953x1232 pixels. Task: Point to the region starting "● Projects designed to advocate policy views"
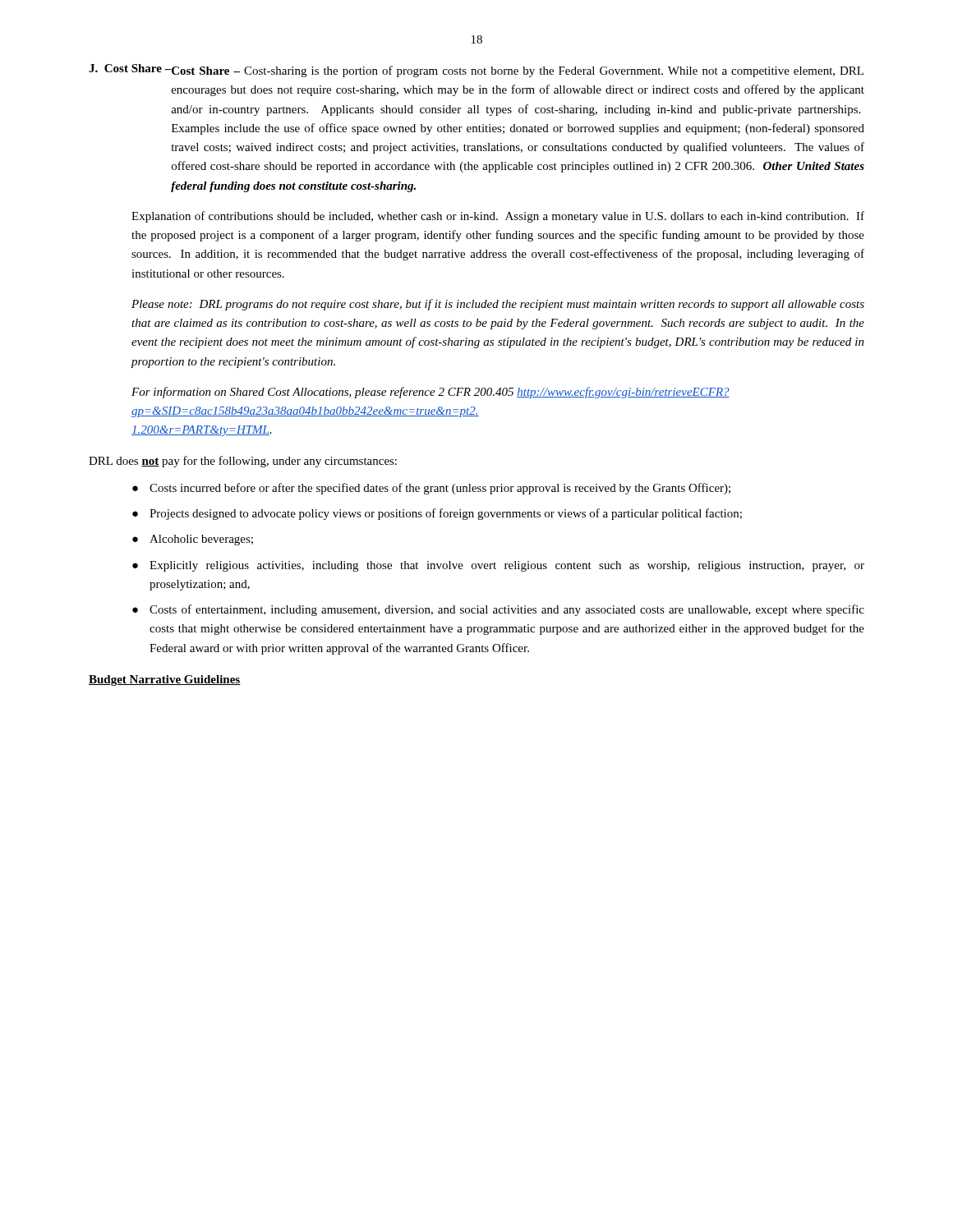tap(498, 514)
